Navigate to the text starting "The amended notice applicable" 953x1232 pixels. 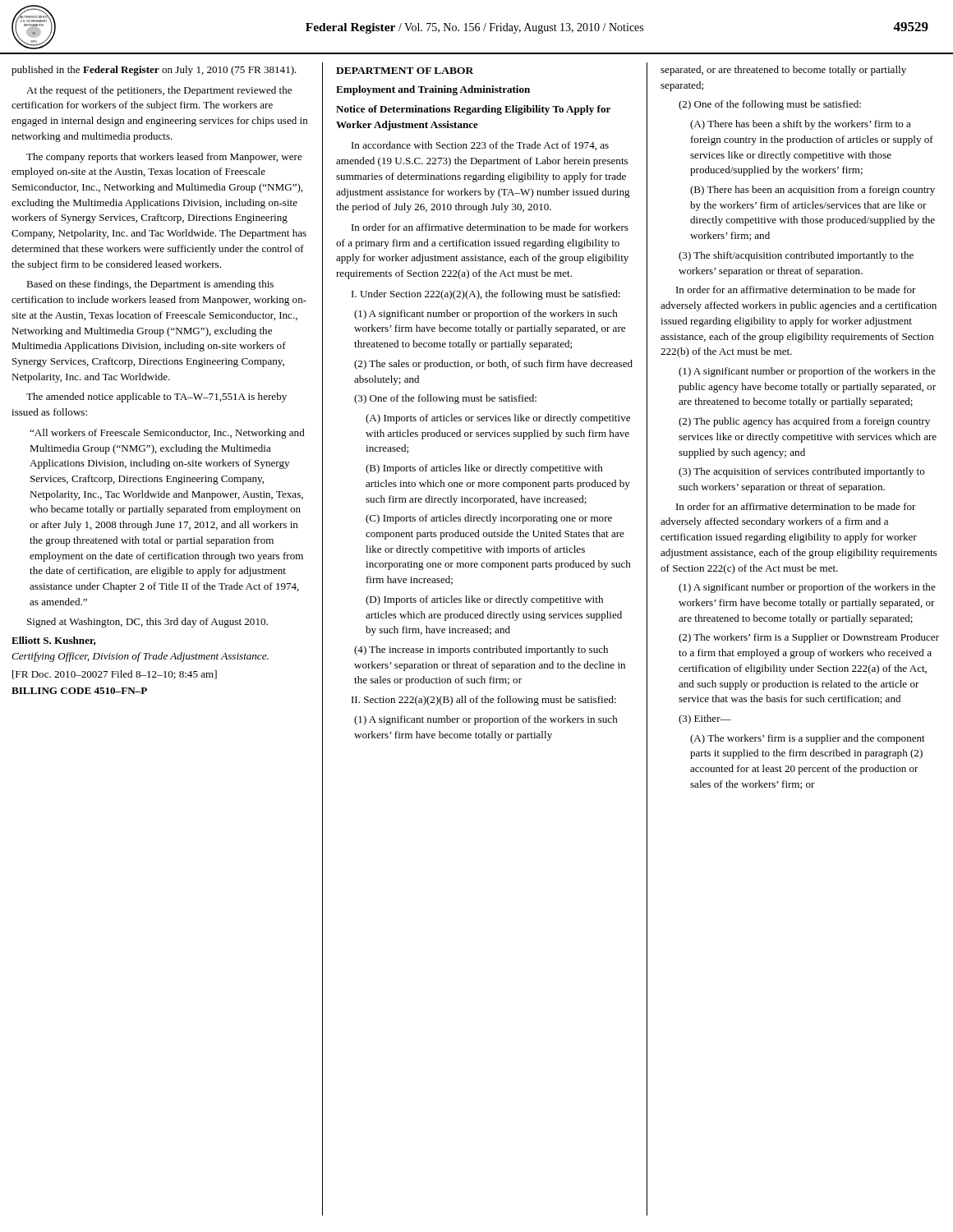149,404
